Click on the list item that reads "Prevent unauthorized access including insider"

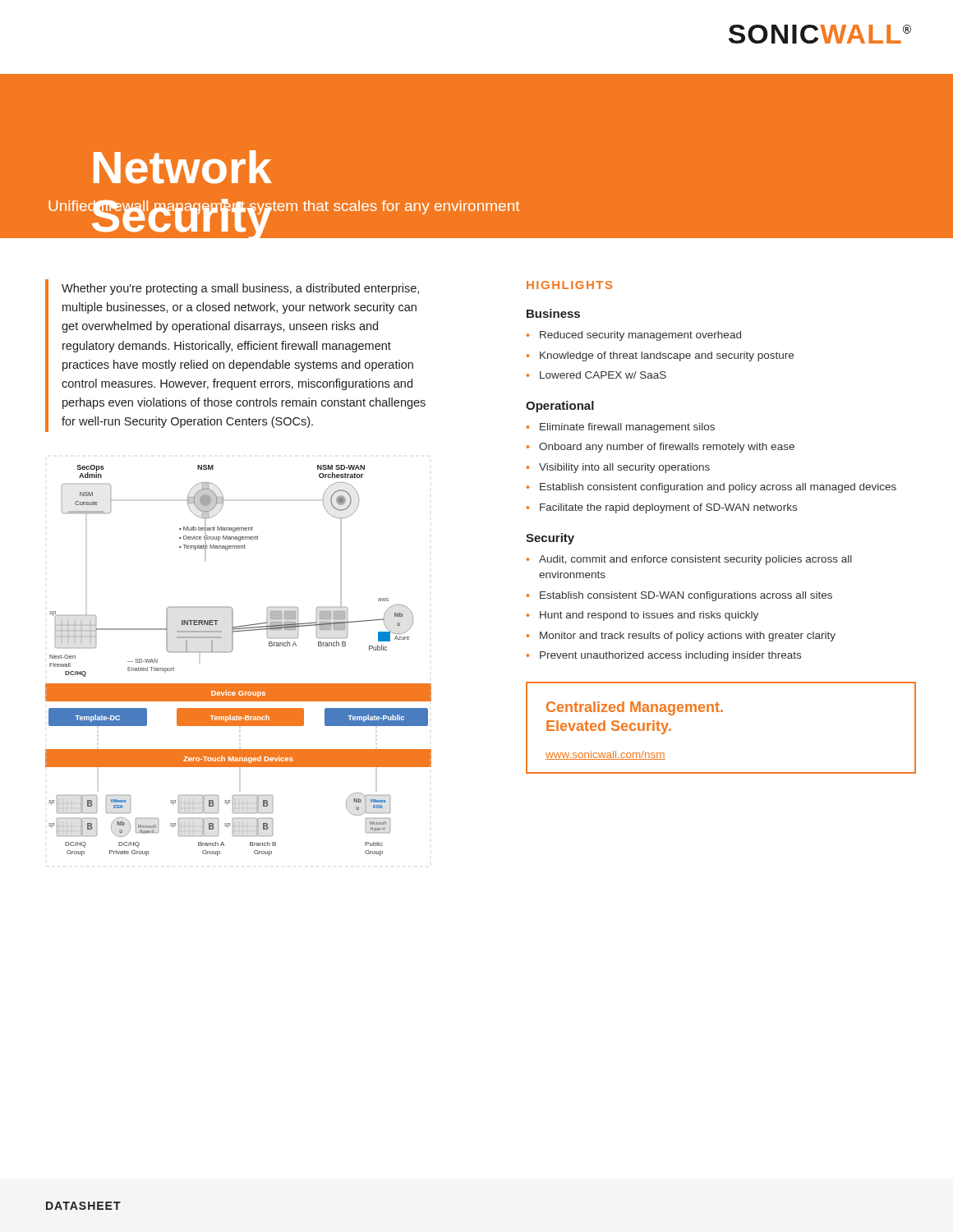pos(670,655)
